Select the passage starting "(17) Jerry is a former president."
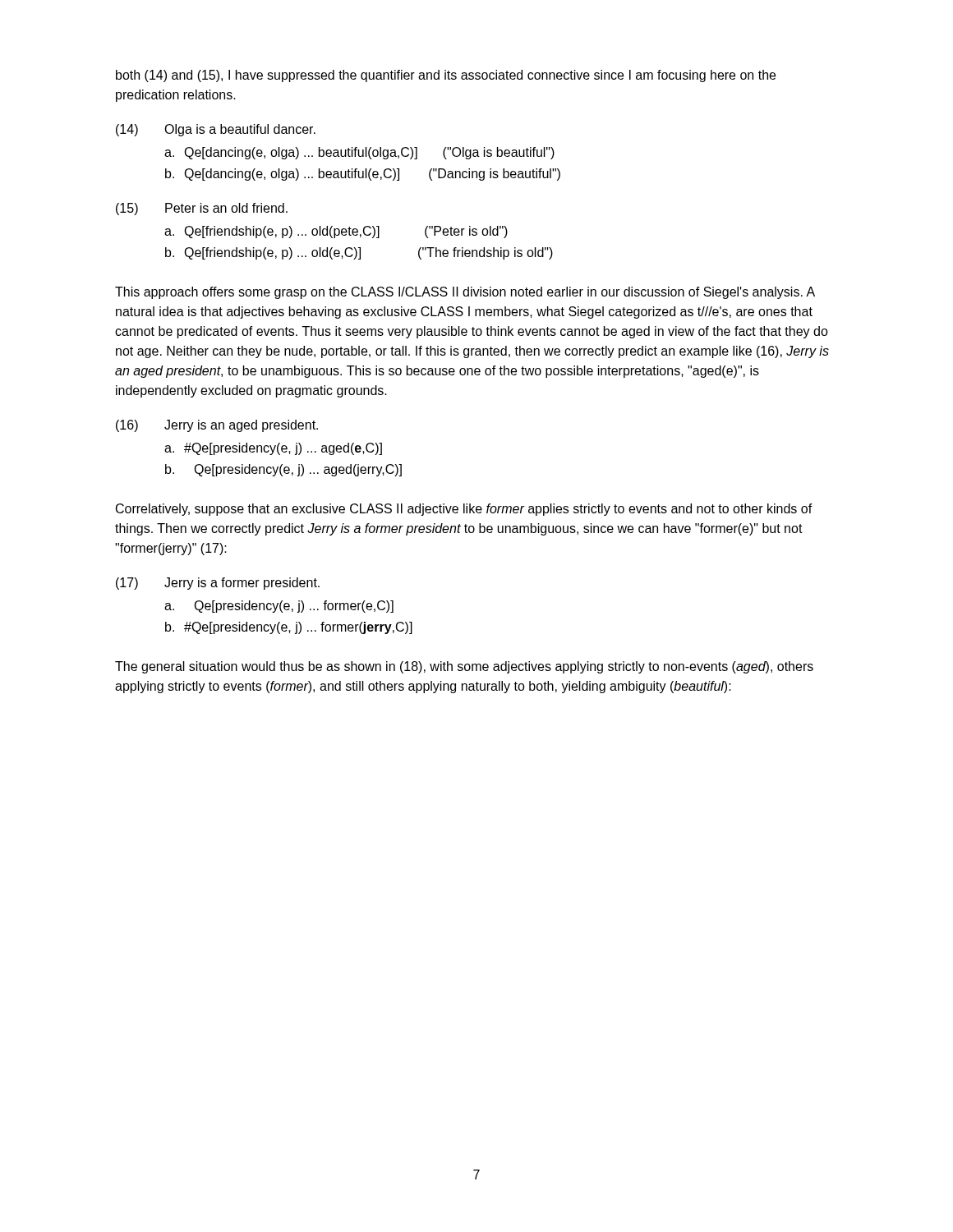953x1232 pixels. (x=218, y=584)
